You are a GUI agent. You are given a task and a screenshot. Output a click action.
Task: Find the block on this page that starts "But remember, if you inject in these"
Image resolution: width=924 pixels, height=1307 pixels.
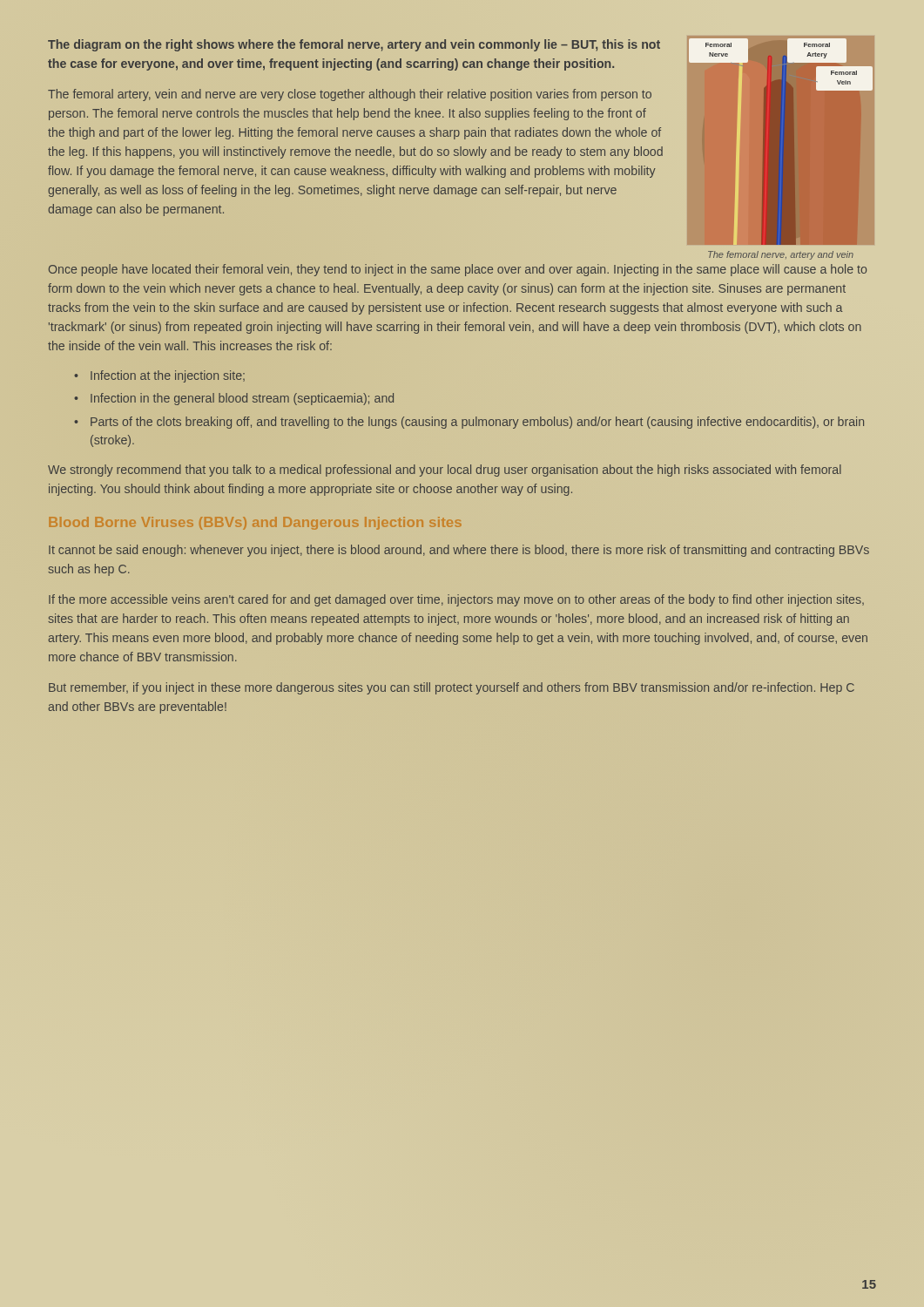pyautogui.click(x=451, y=697)
